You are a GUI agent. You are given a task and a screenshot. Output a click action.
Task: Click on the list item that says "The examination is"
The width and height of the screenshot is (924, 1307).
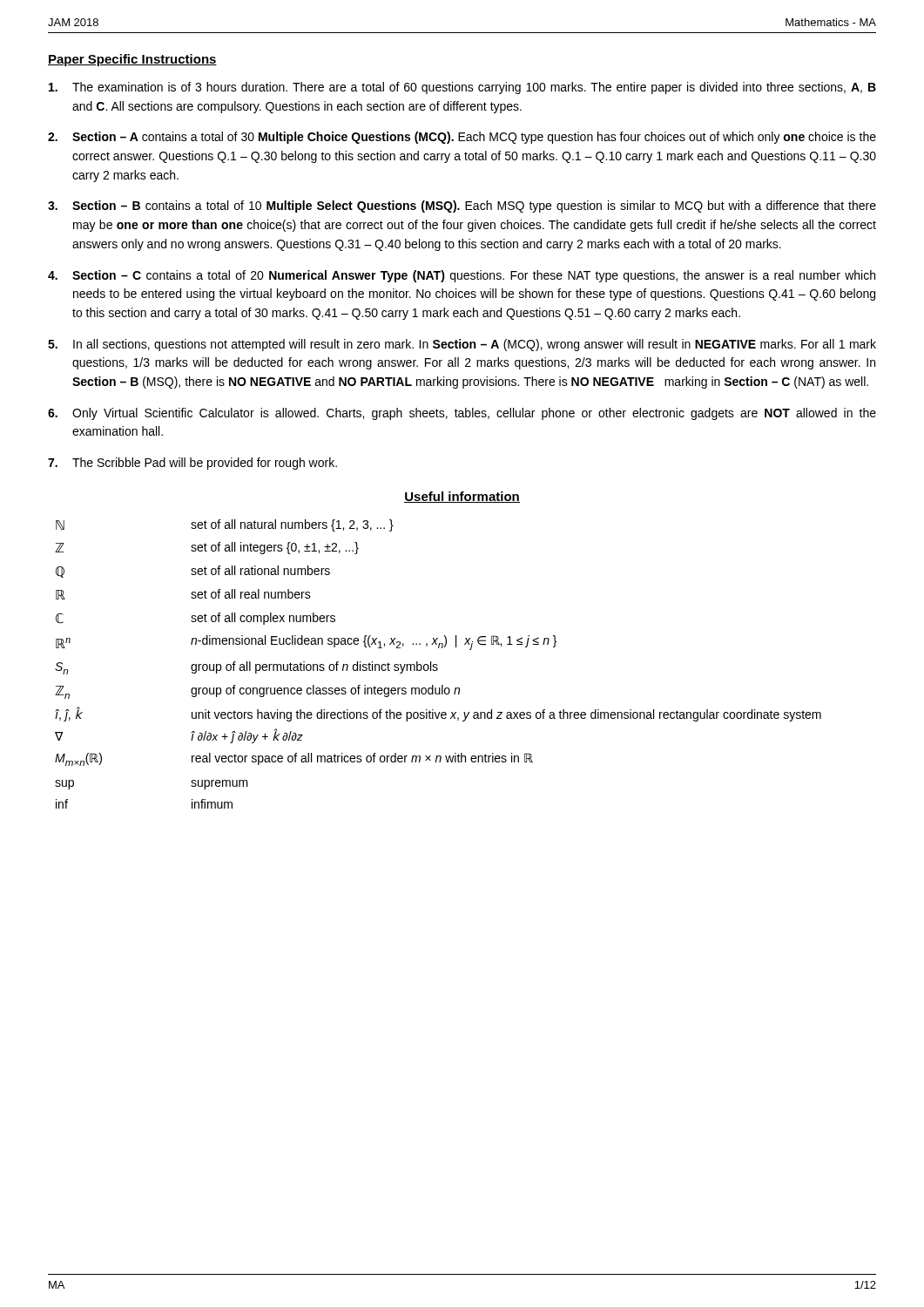click(462, 97)
